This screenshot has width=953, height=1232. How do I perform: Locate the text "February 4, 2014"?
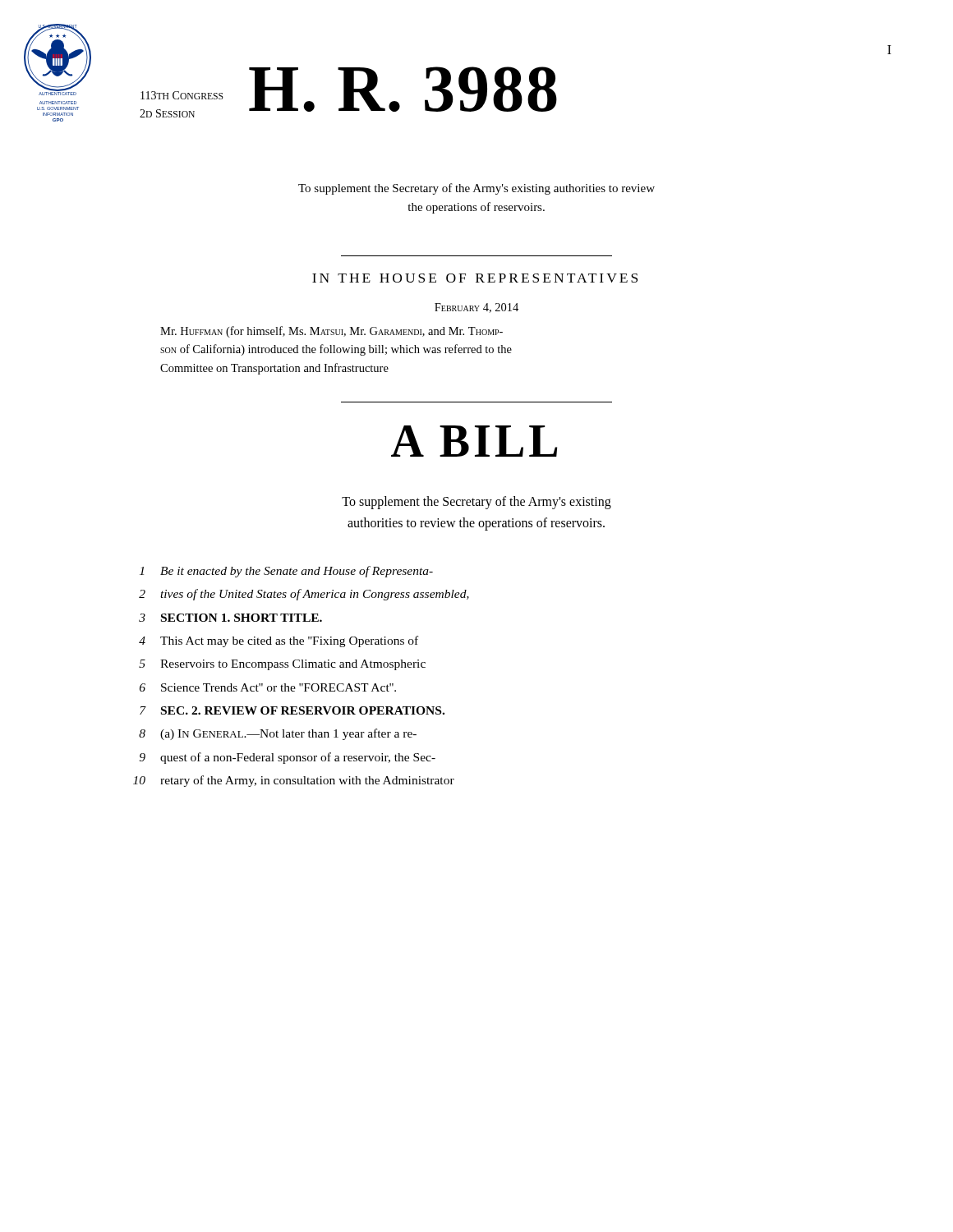(476, 307)
